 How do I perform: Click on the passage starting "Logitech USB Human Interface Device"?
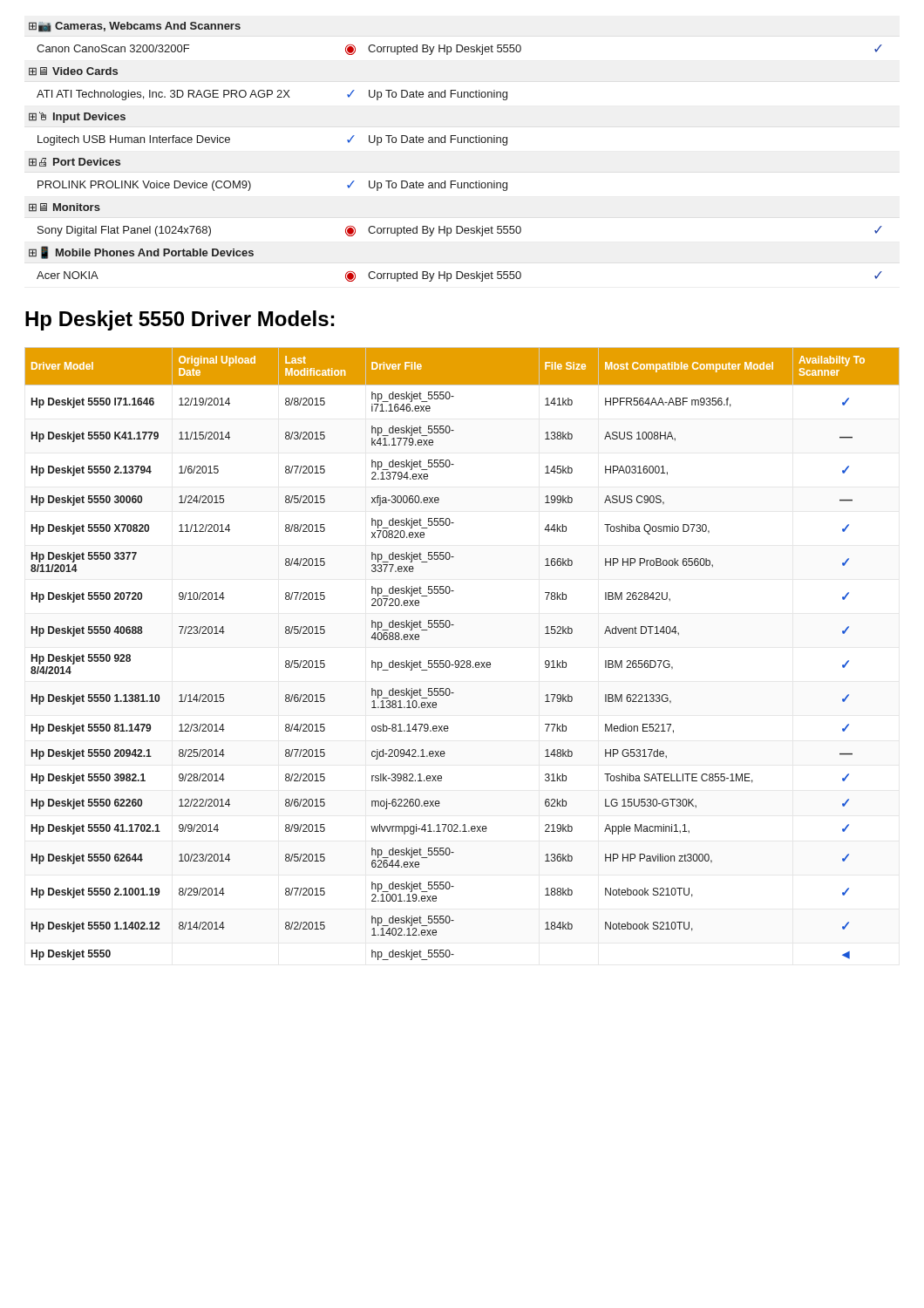pyautogui.click(x=440, y=139)
